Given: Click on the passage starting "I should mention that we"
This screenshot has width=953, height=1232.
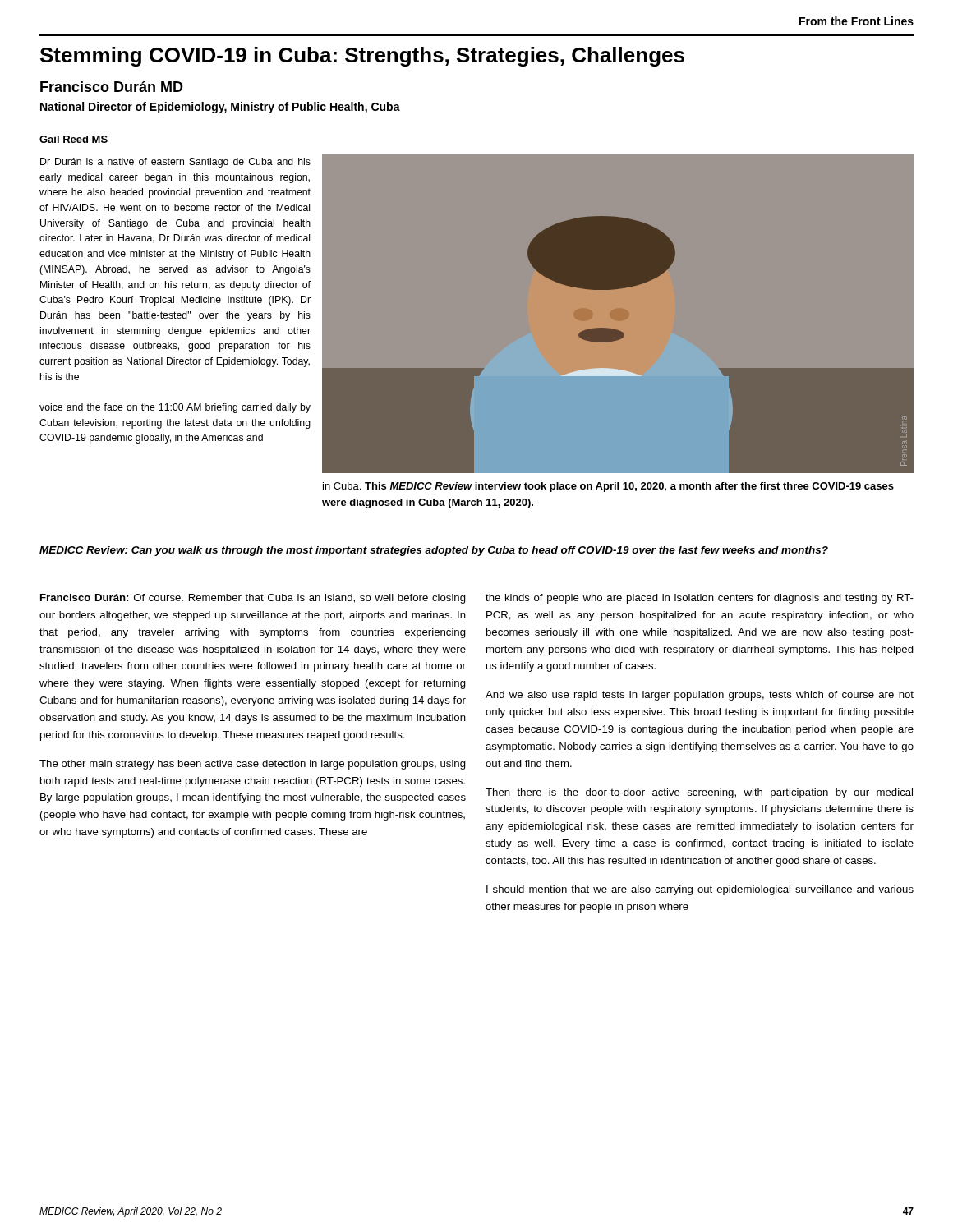Looking at the screenshot, I should click(x=700, y=898).
